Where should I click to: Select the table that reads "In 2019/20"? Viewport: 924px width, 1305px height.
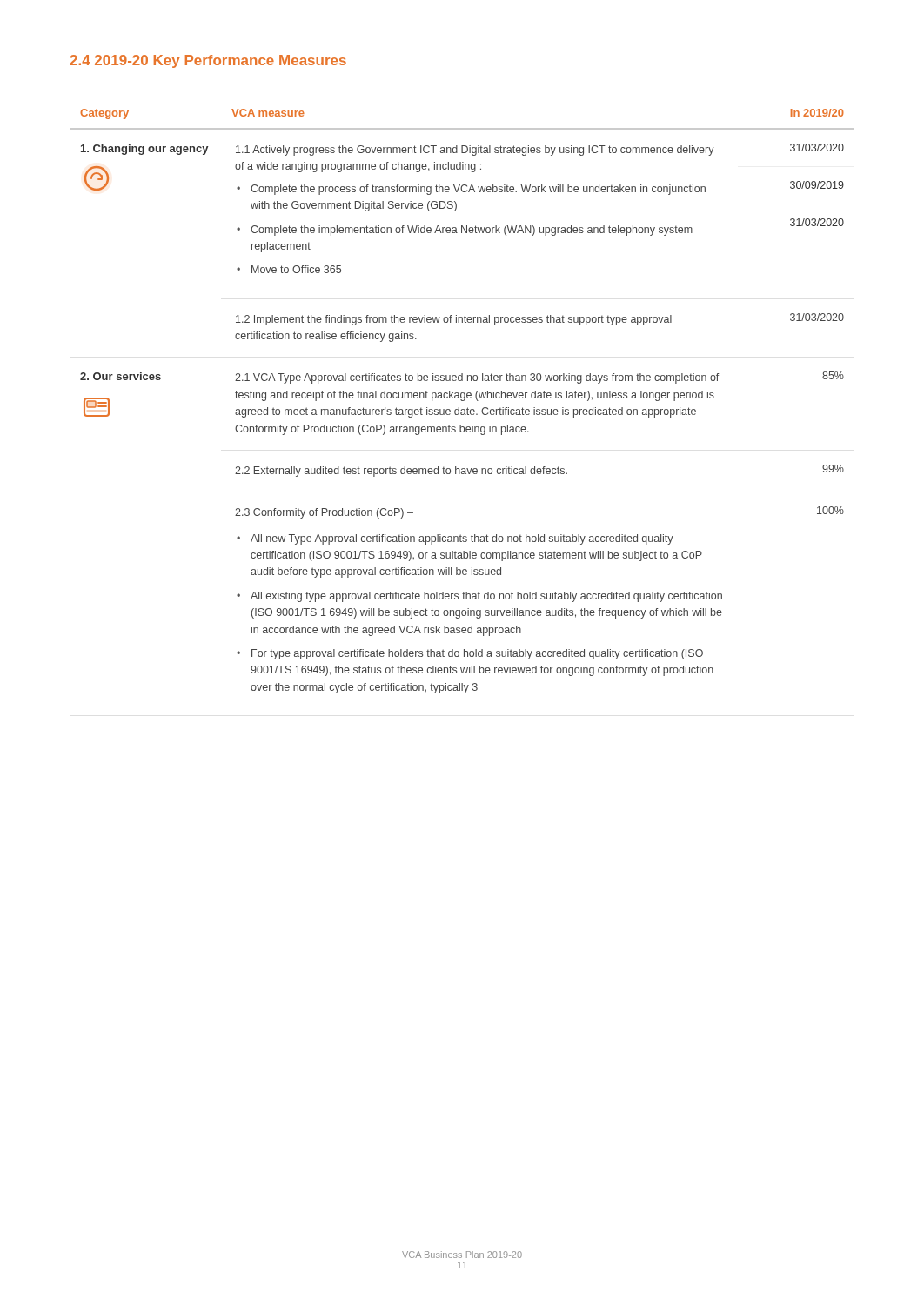tap(462, 407)
